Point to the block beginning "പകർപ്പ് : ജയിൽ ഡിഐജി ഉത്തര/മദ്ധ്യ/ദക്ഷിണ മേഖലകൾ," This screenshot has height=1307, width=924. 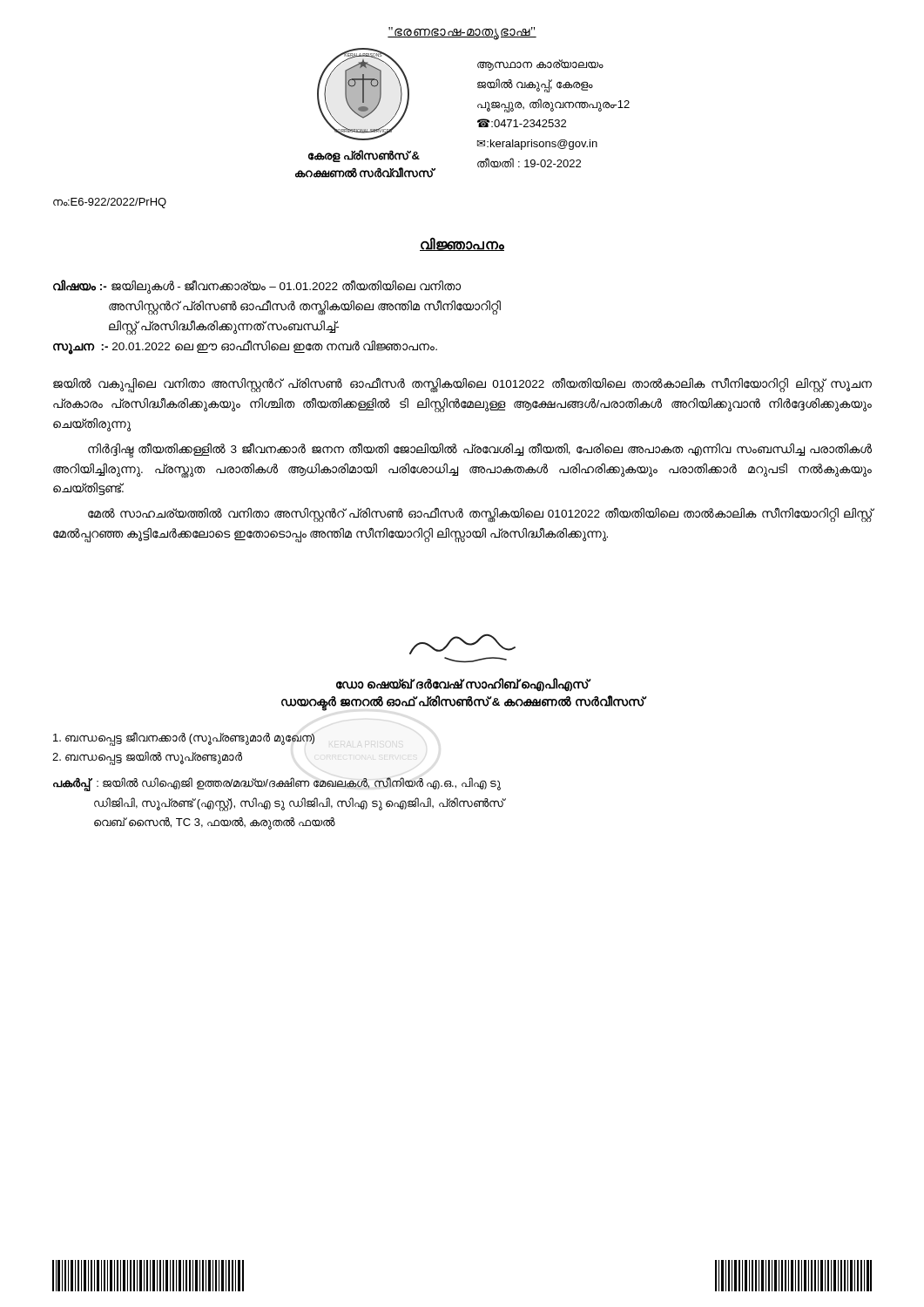278,803
